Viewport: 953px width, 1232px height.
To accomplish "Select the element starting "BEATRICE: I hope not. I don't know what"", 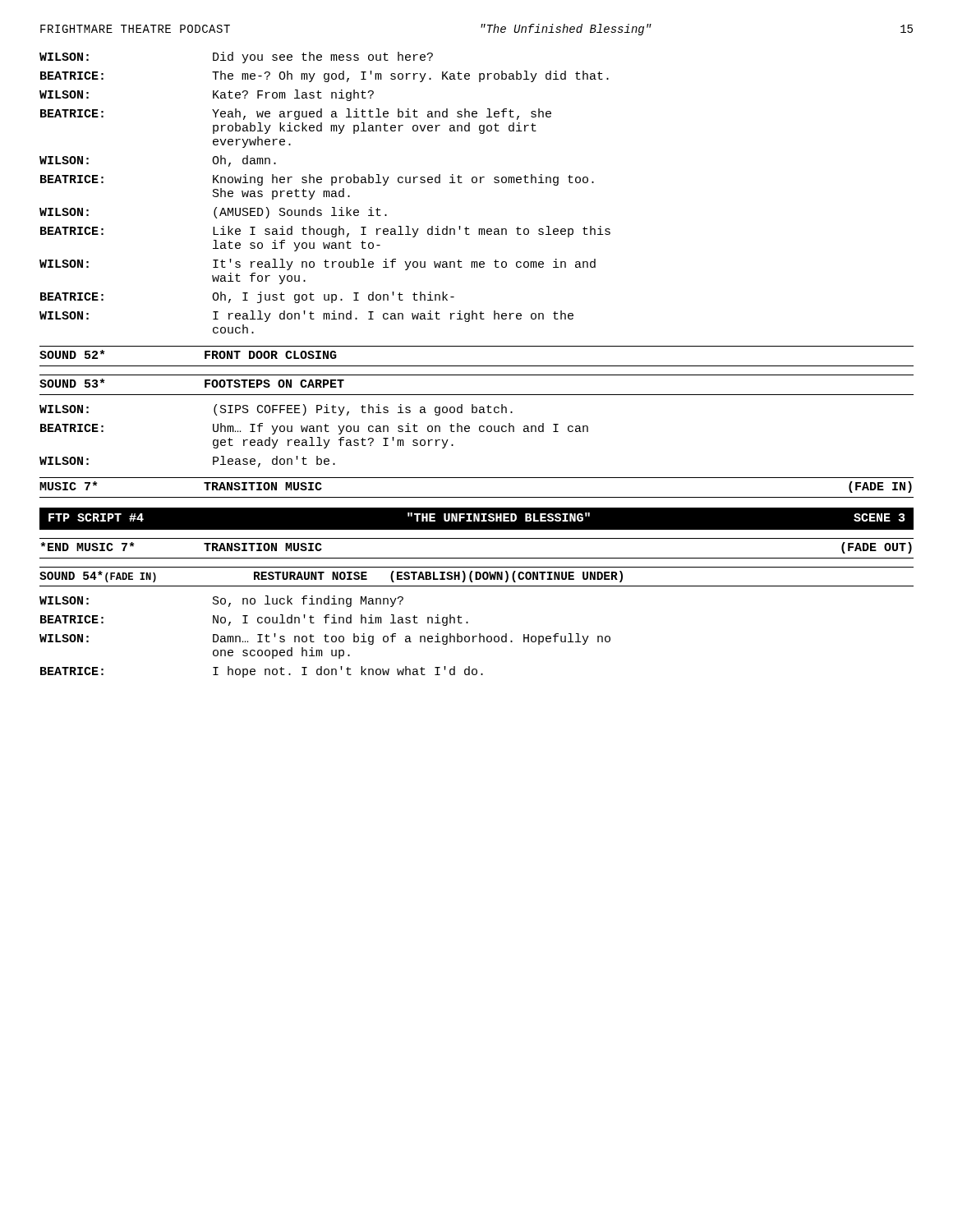I will [x=476, y=672].
